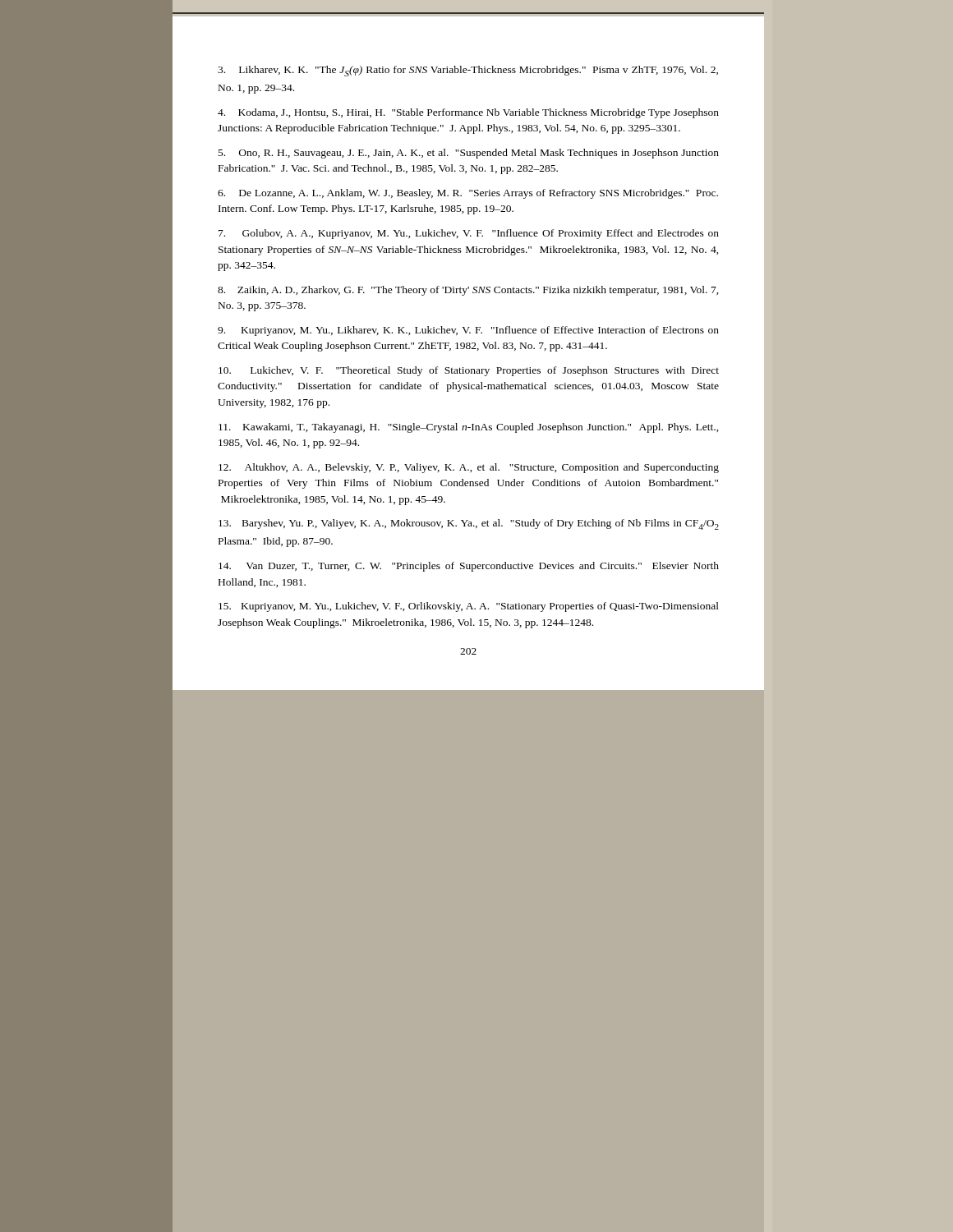Select the list item that reads "12. Altukhov, A. A., Belevskiy, V. P., Valiyev,"
953x1232 pixels.
click(x=468, y=483)
